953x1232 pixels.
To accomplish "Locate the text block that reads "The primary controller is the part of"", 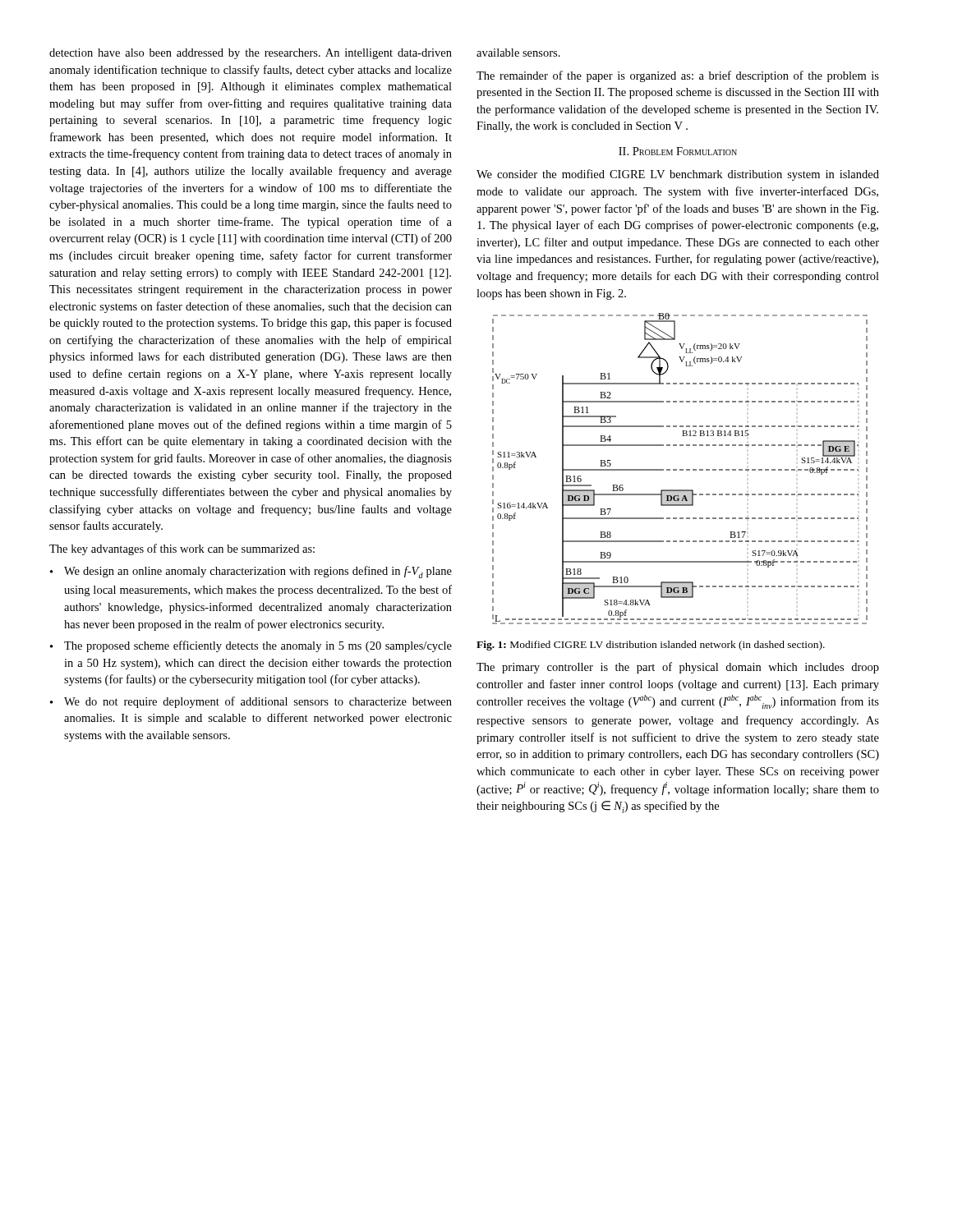I will pos(678,738).
